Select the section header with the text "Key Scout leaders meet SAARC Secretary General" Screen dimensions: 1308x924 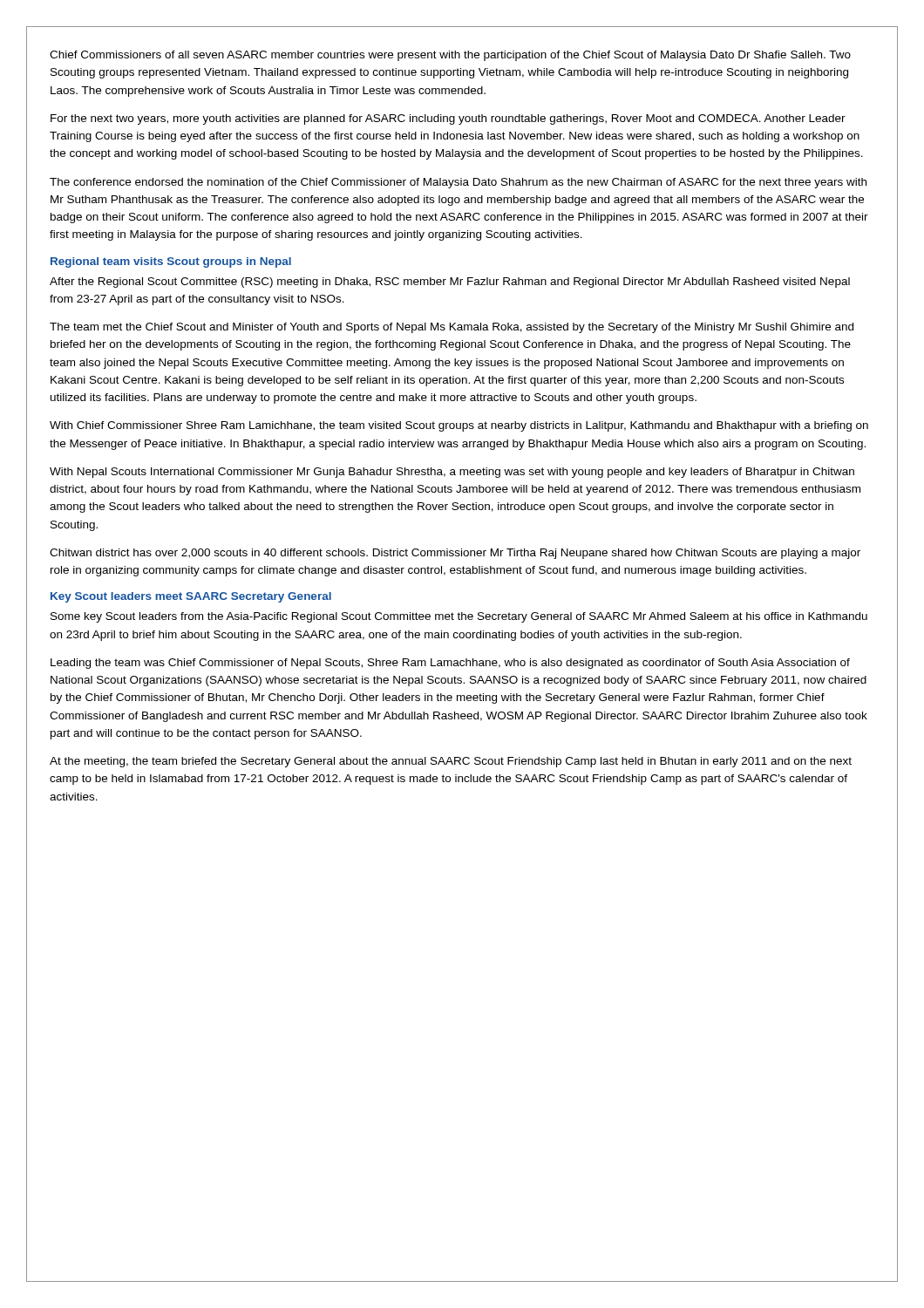(191, 596)
